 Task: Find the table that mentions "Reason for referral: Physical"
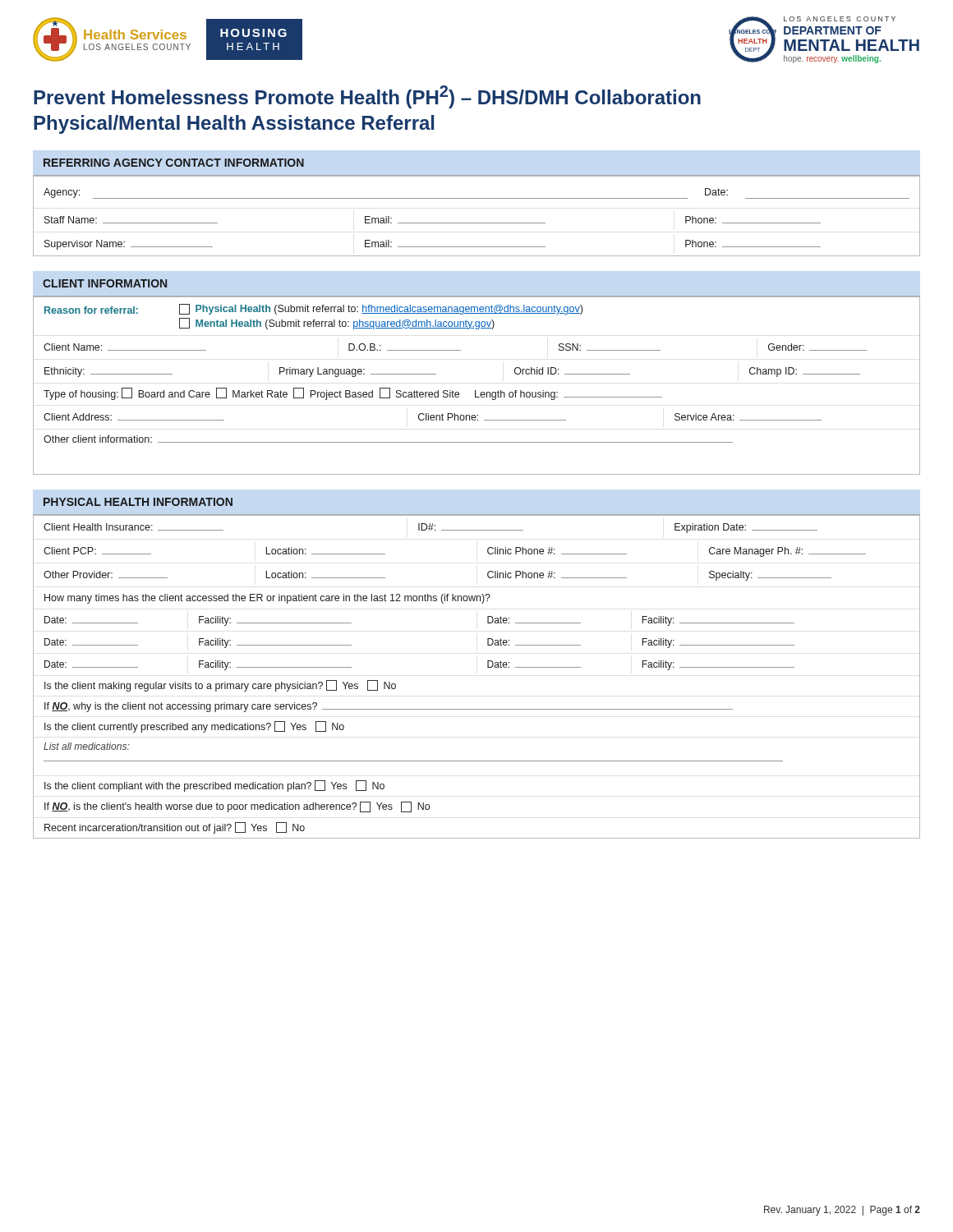476,386
